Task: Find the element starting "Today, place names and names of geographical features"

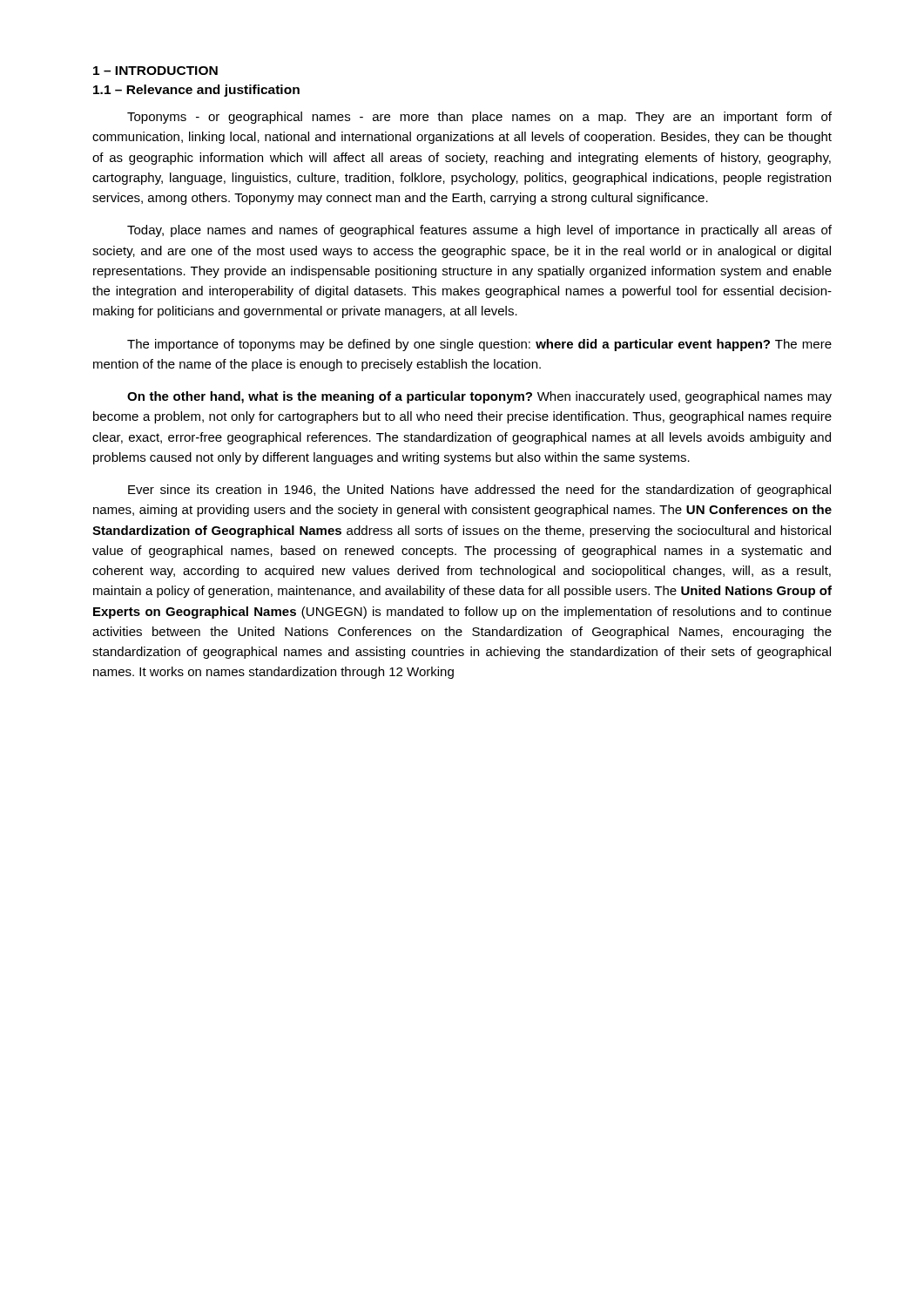Action: click(x=462, y=270)
